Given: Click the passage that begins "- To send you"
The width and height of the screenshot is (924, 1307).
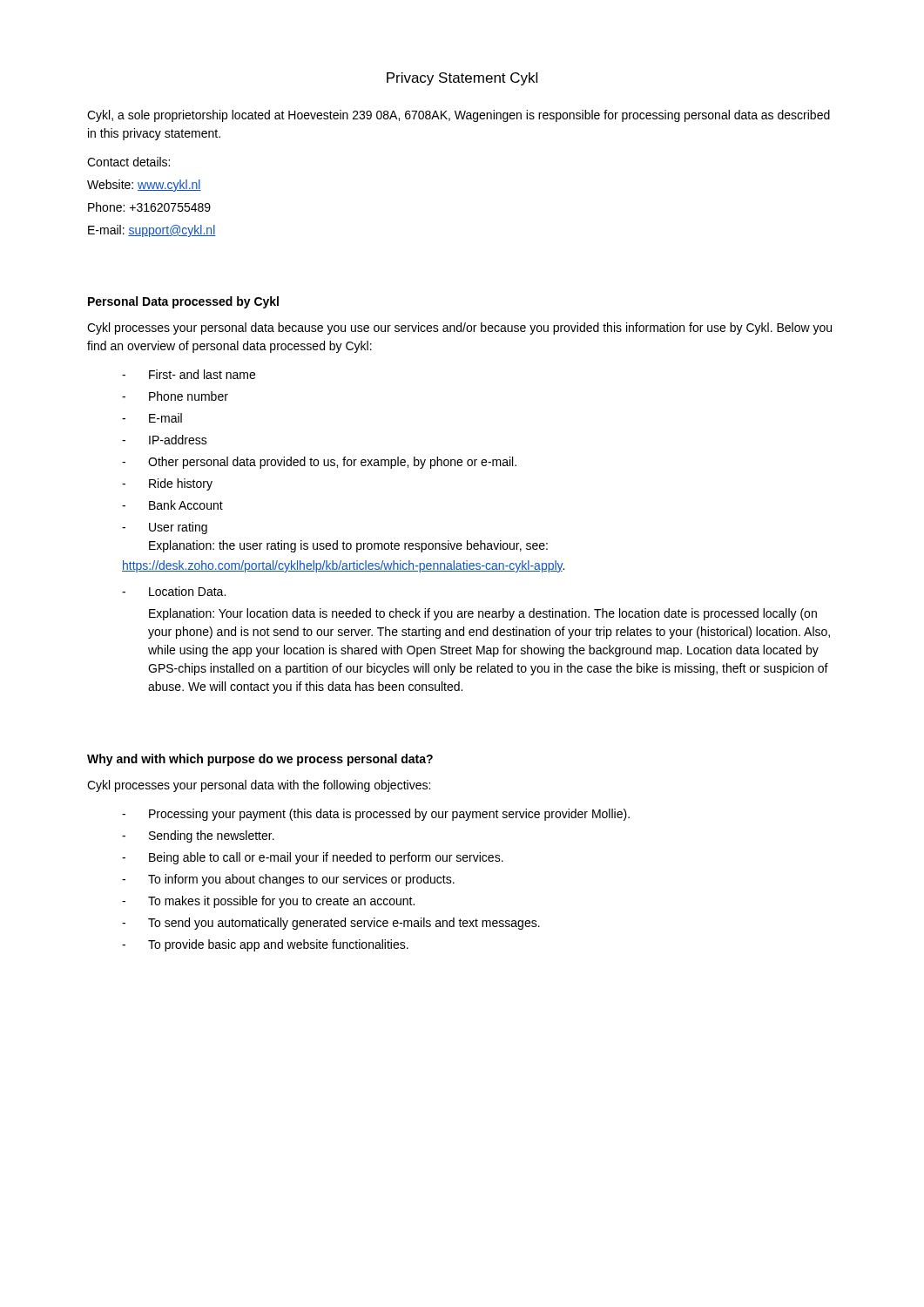Looking at the screenshot, I should pos(479,923).
